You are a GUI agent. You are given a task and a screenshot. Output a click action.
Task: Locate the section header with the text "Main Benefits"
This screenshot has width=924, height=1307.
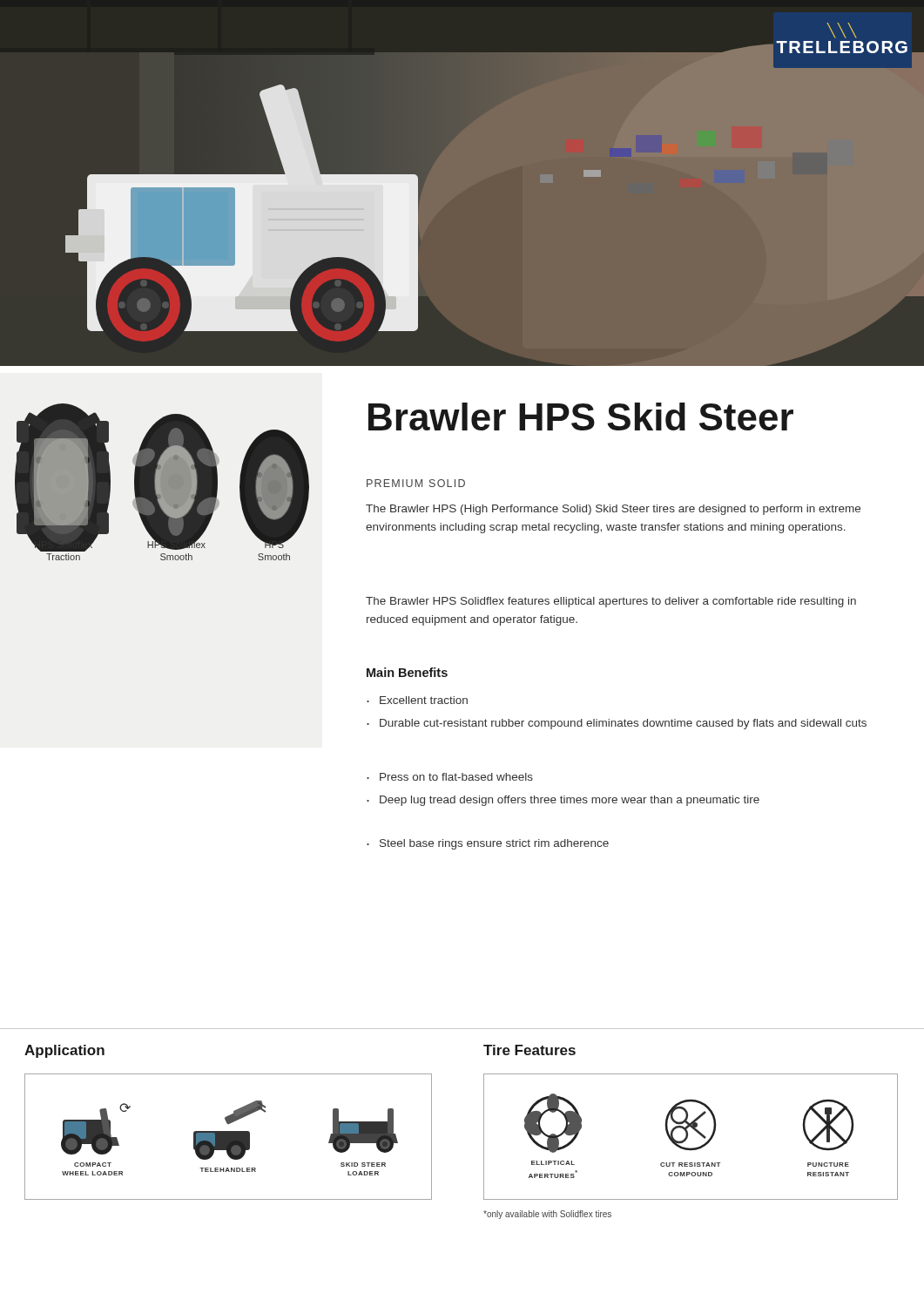[x=407, y=672]
